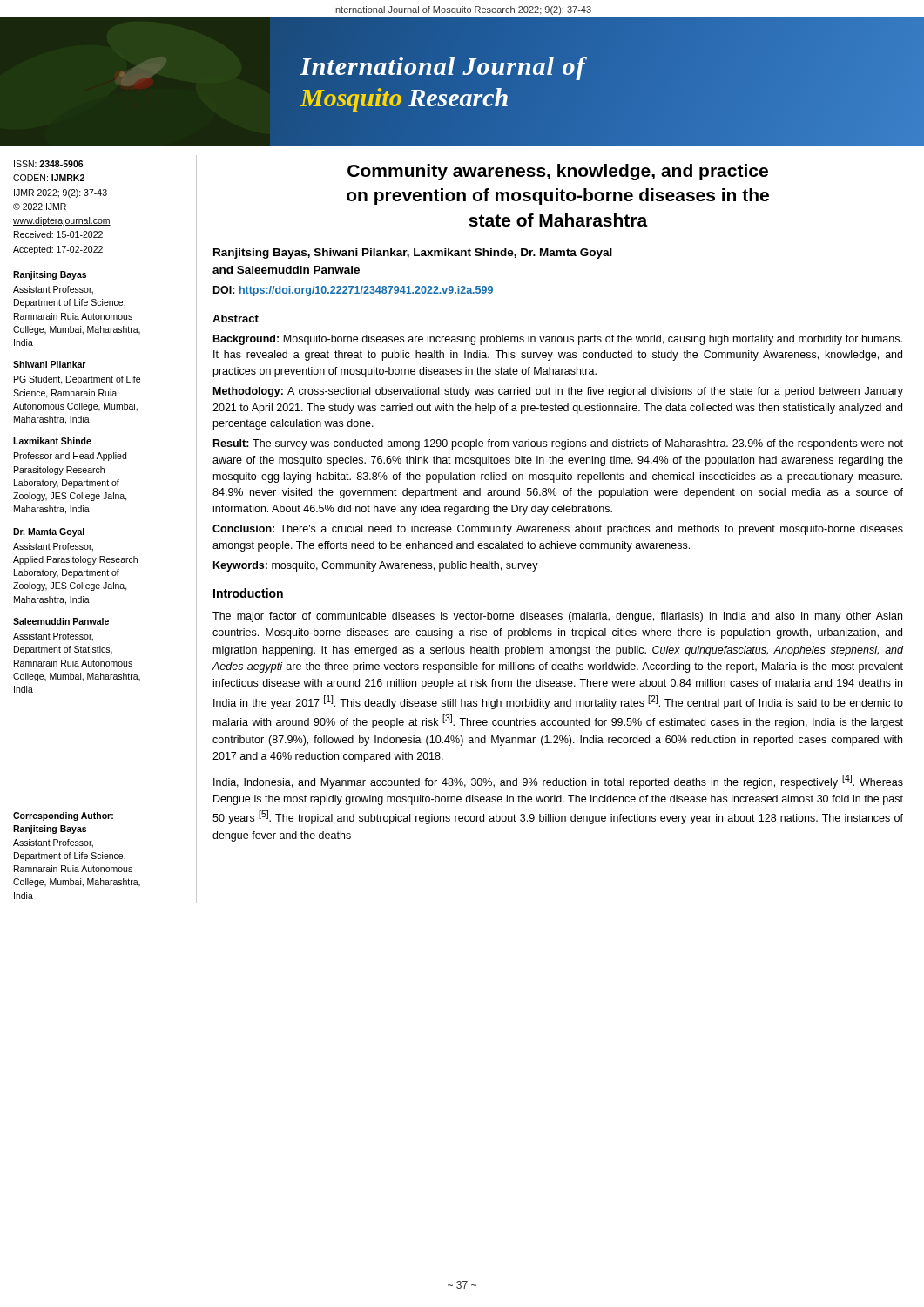Select the text block that reads "Conclusion: There's a crucial need to increase Community"

click(558, 537)
